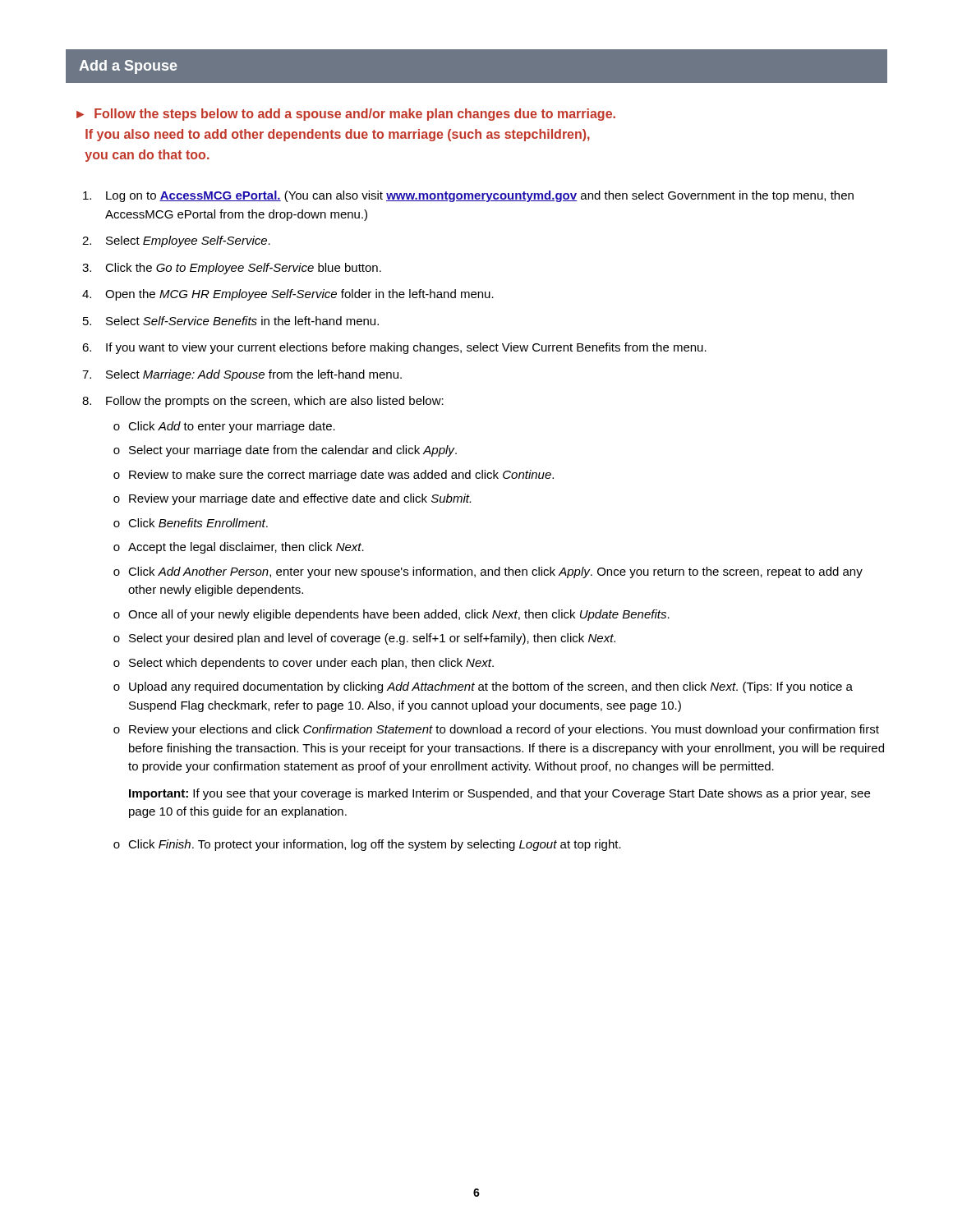The height and width of the screenshot is (1232, 953).
Task: Locate the block of text that opens with "Select Marriage: Add Spouse from the"
Action: pos(254,375)
